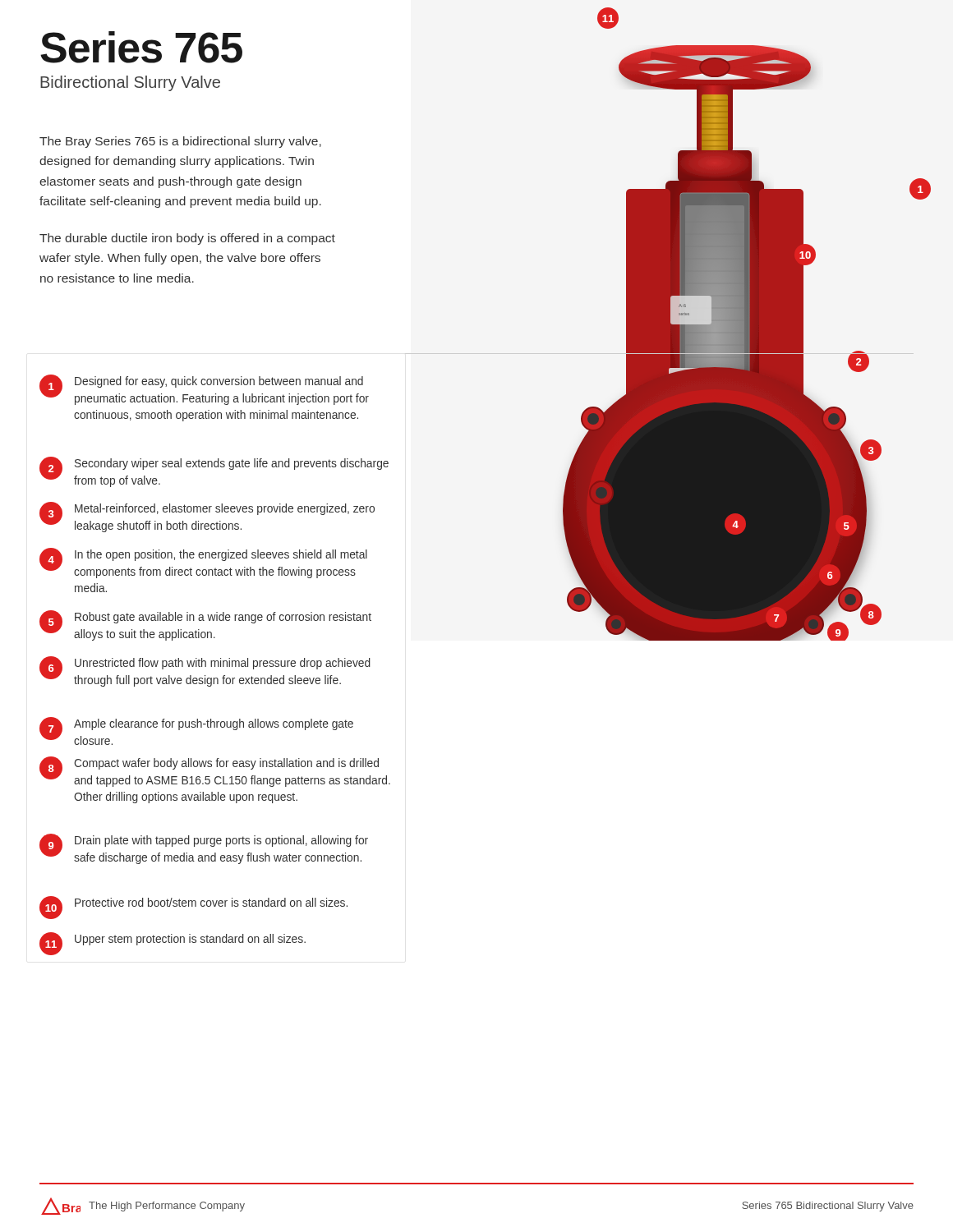The width and height of the screenshot is (953, 1232).
Task: Click on the region starting "9 Drain plate"
Action: point(216,850)
